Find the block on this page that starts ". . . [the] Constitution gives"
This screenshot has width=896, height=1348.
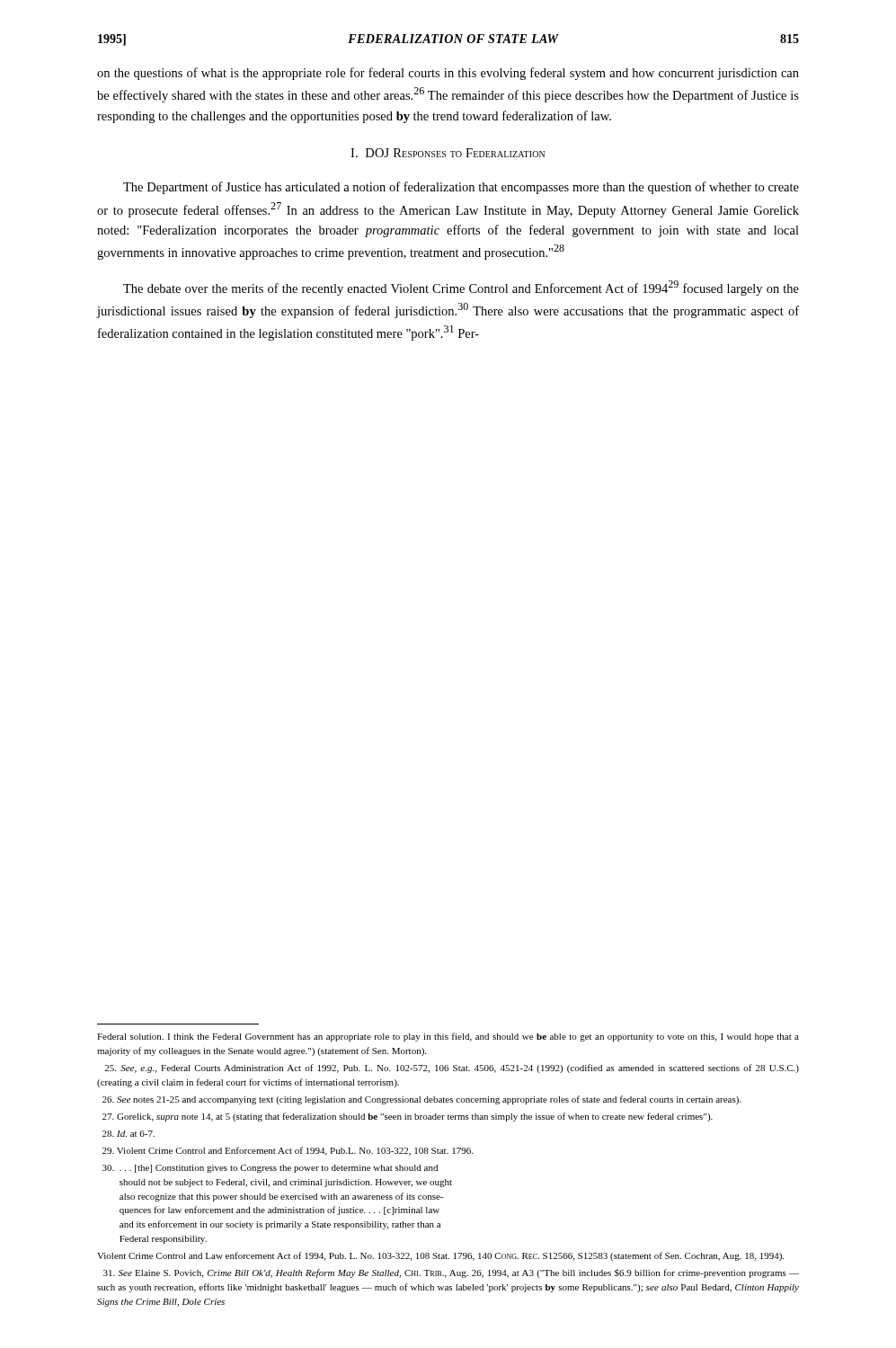tap(275, 1203)
